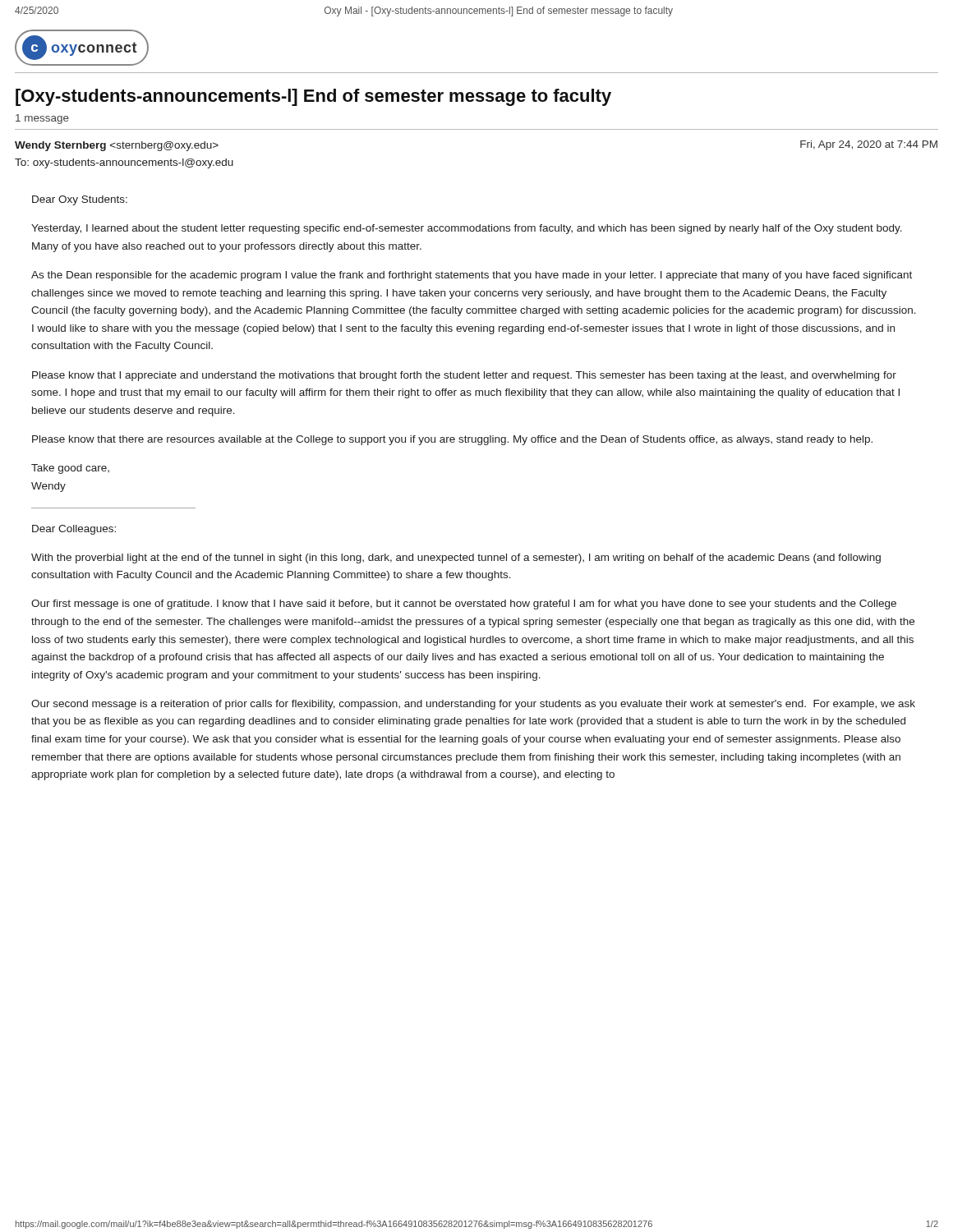Find "Take good care, Wendy" on this page
This screenshot has width=953, height=1232.
click(70, 469)
